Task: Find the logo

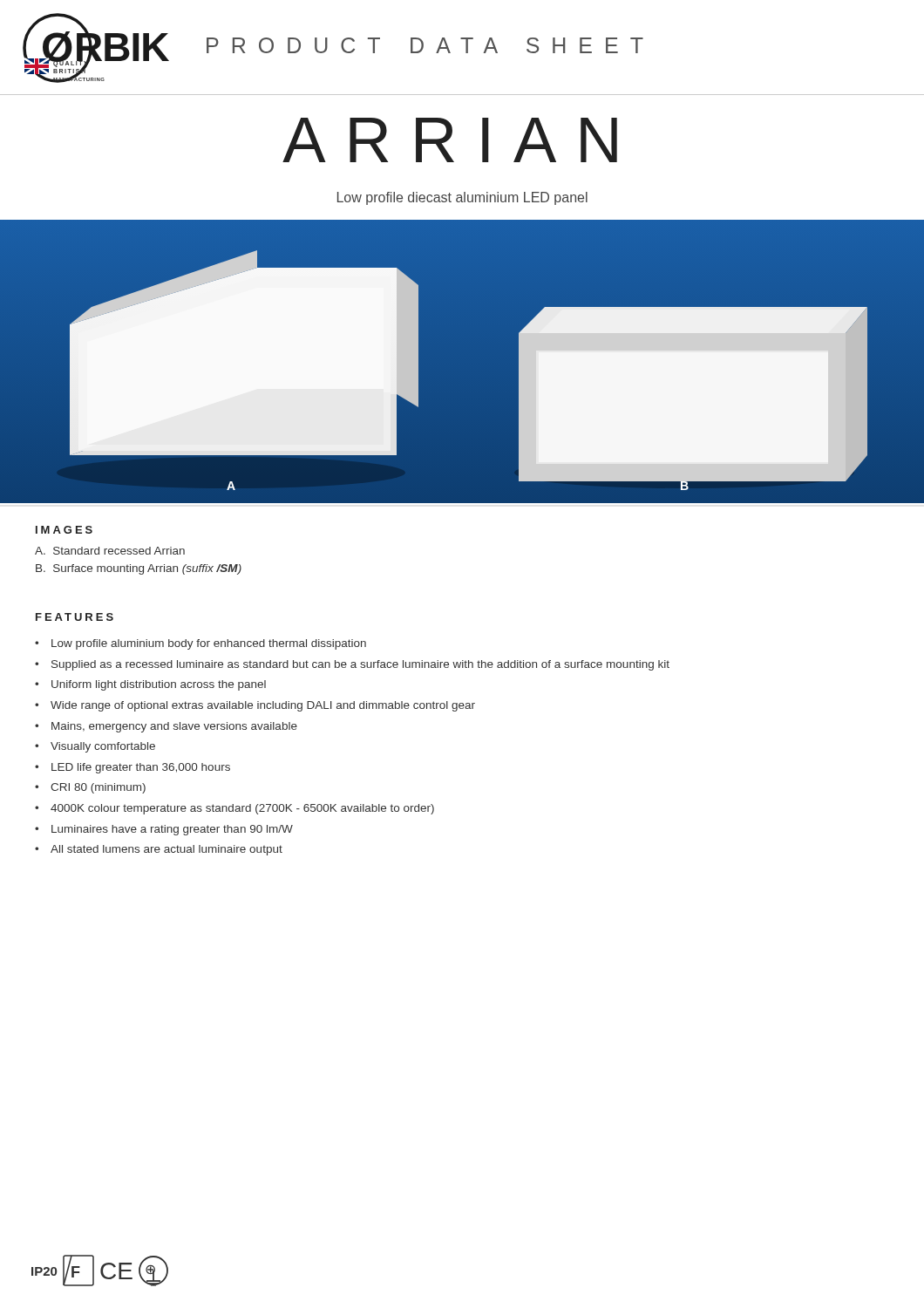Action: click(462, 50)
